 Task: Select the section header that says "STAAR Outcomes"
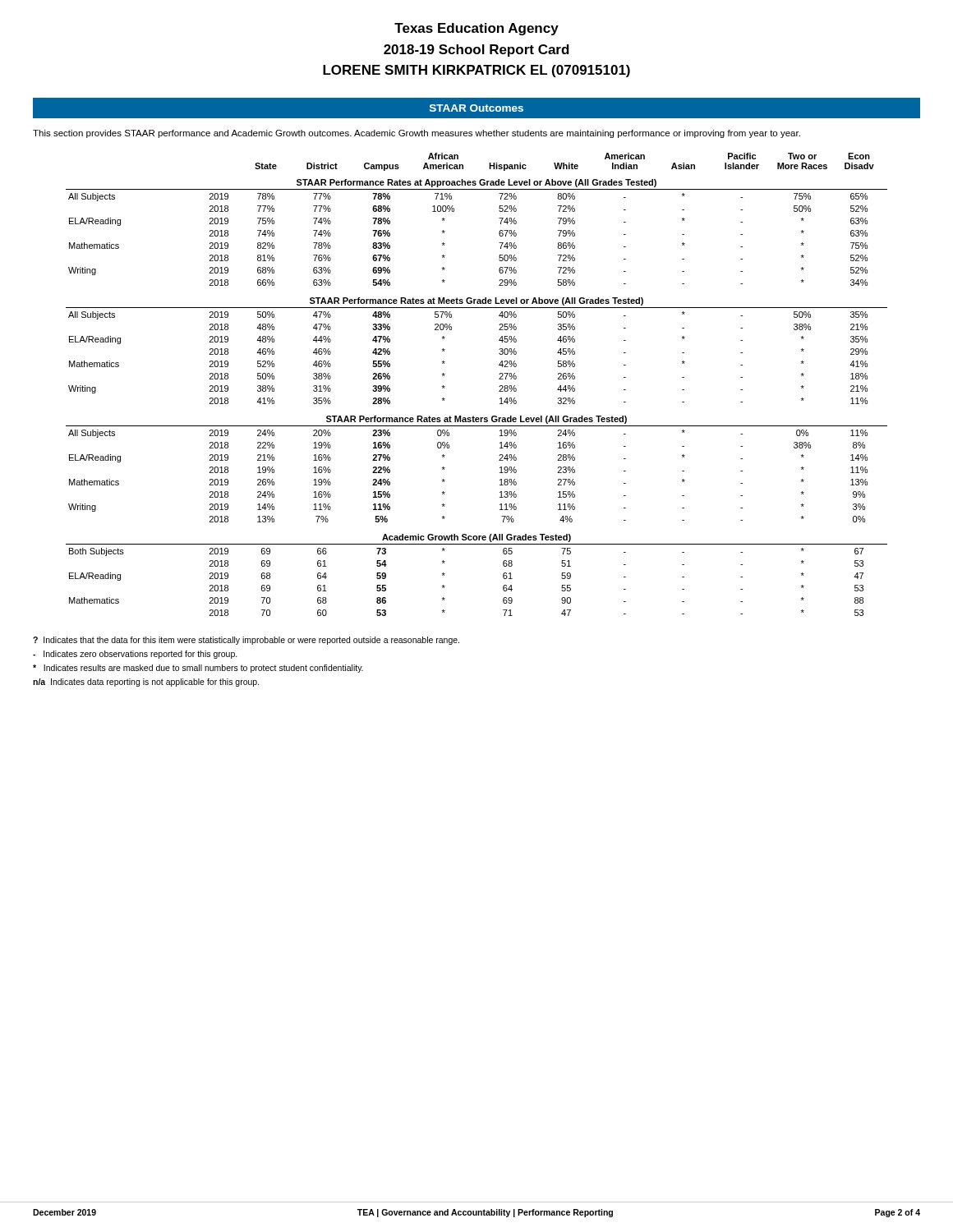(x=476, y=108)
